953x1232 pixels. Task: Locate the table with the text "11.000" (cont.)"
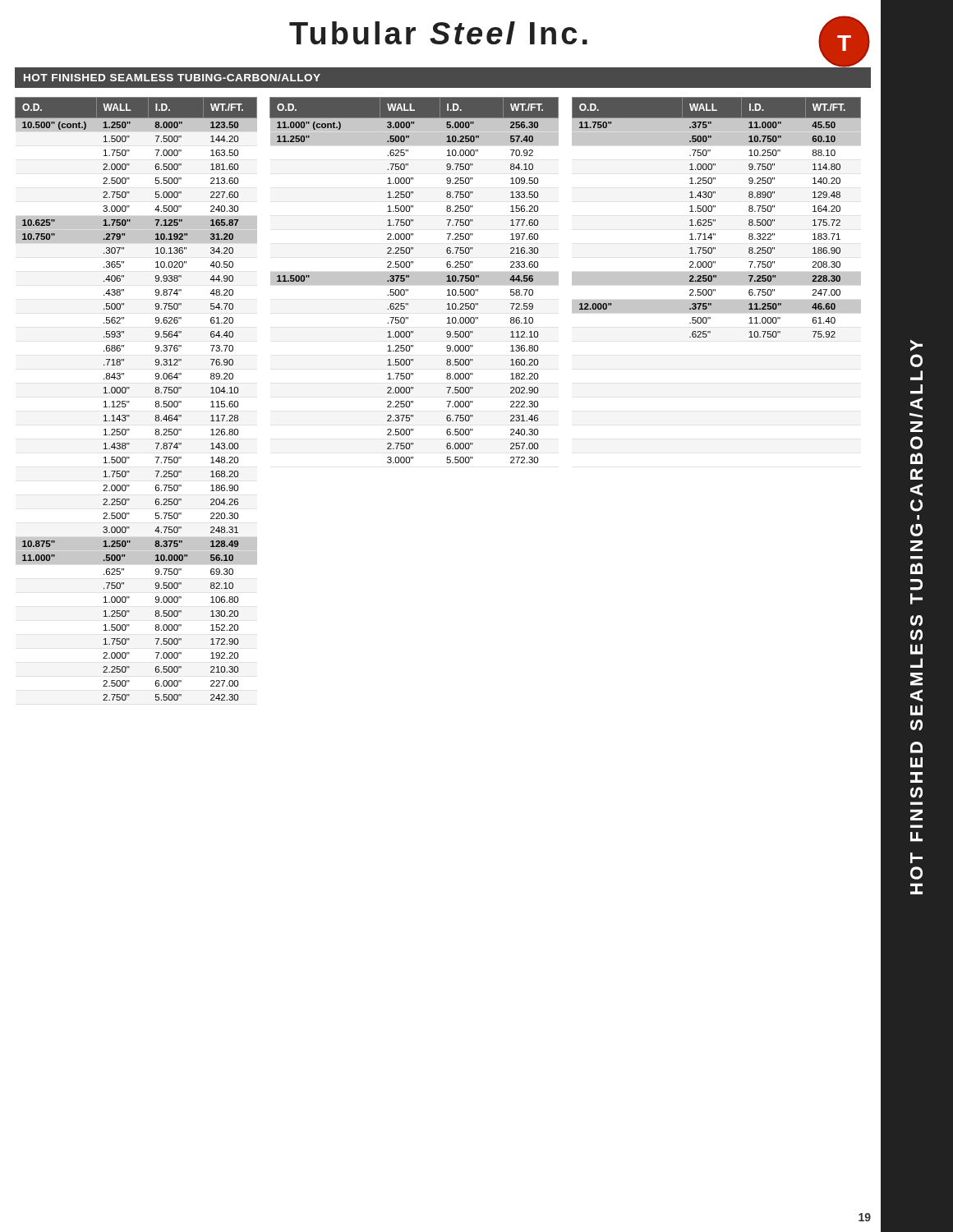click(565, 650)
